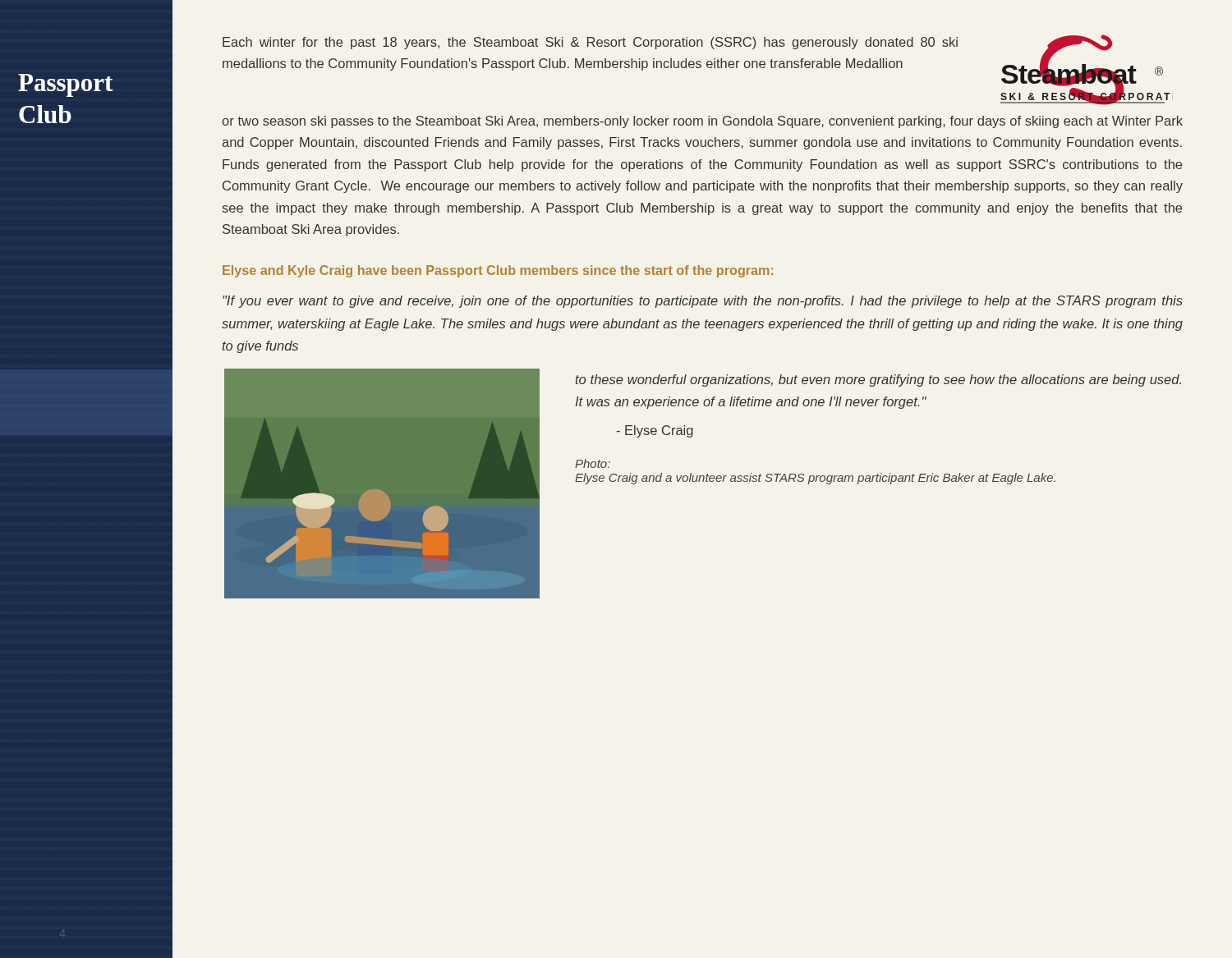Click on the region starting "Elyse Craig"

point(655,431)
